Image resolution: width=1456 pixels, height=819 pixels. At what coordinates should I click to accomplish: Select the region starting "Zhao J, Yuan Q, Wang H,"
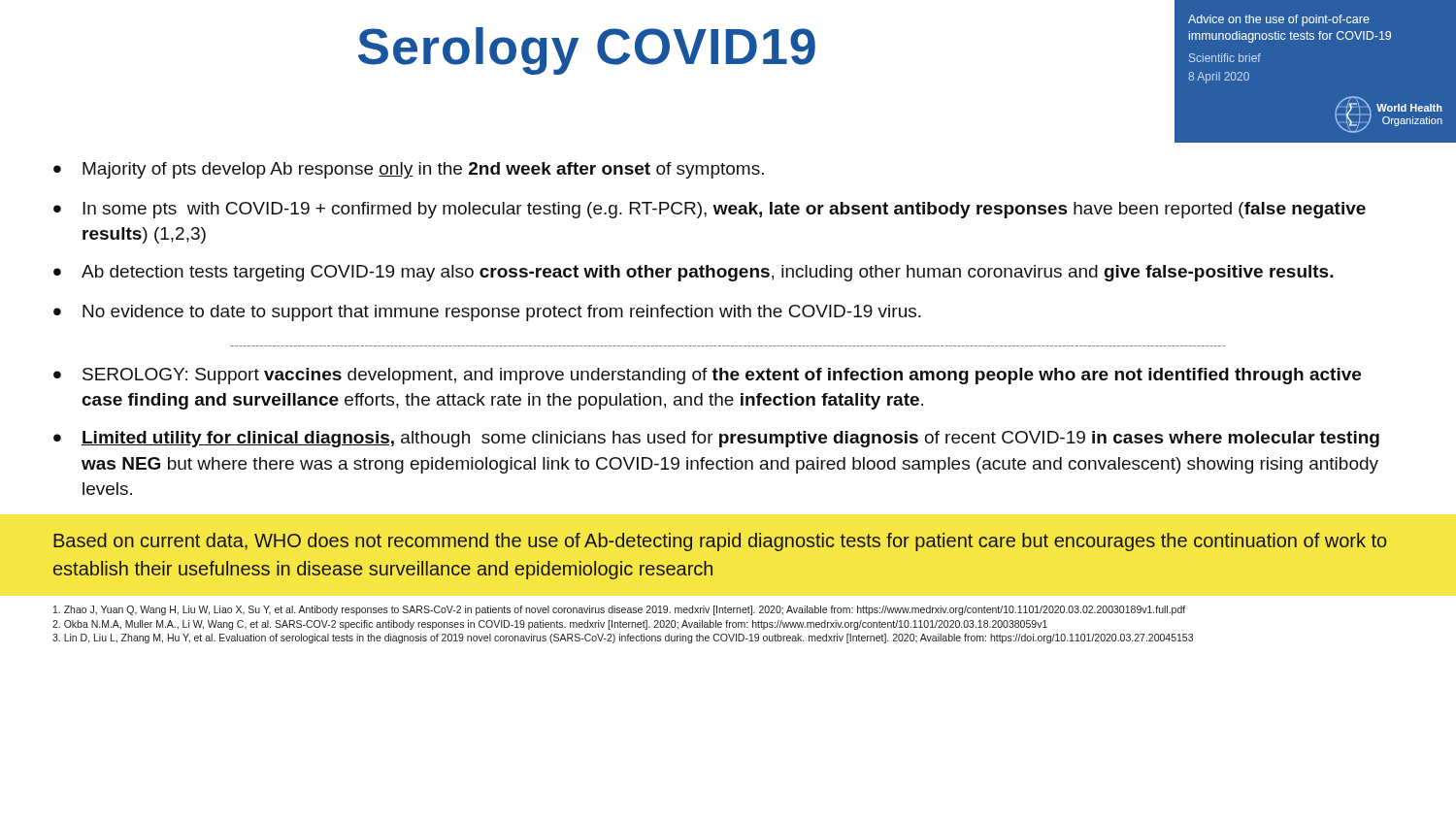tap(728, 624)
